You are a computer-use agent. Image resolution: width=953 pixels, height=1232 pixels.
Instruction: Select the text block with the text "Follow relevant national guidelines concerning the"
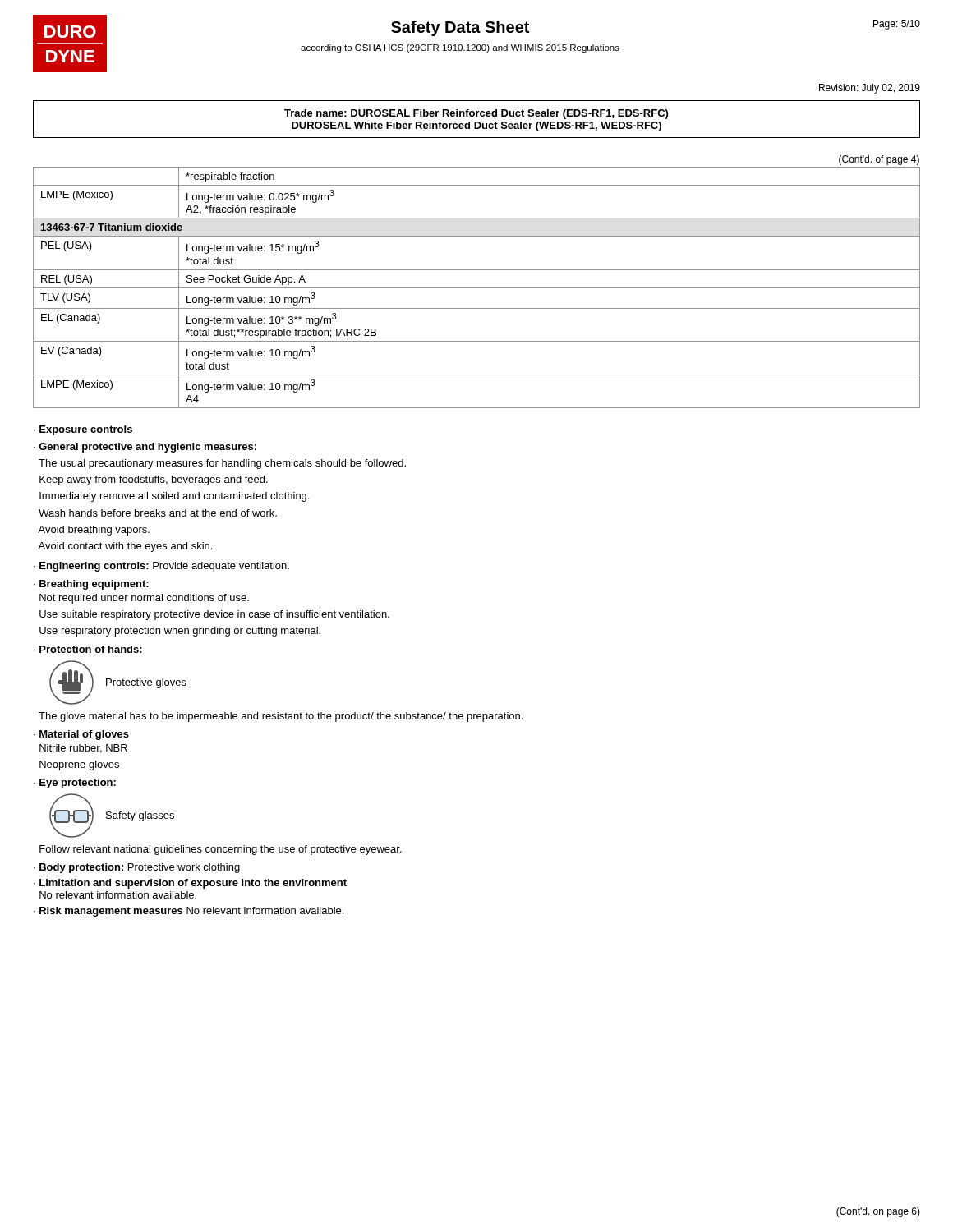coord(218,849)
